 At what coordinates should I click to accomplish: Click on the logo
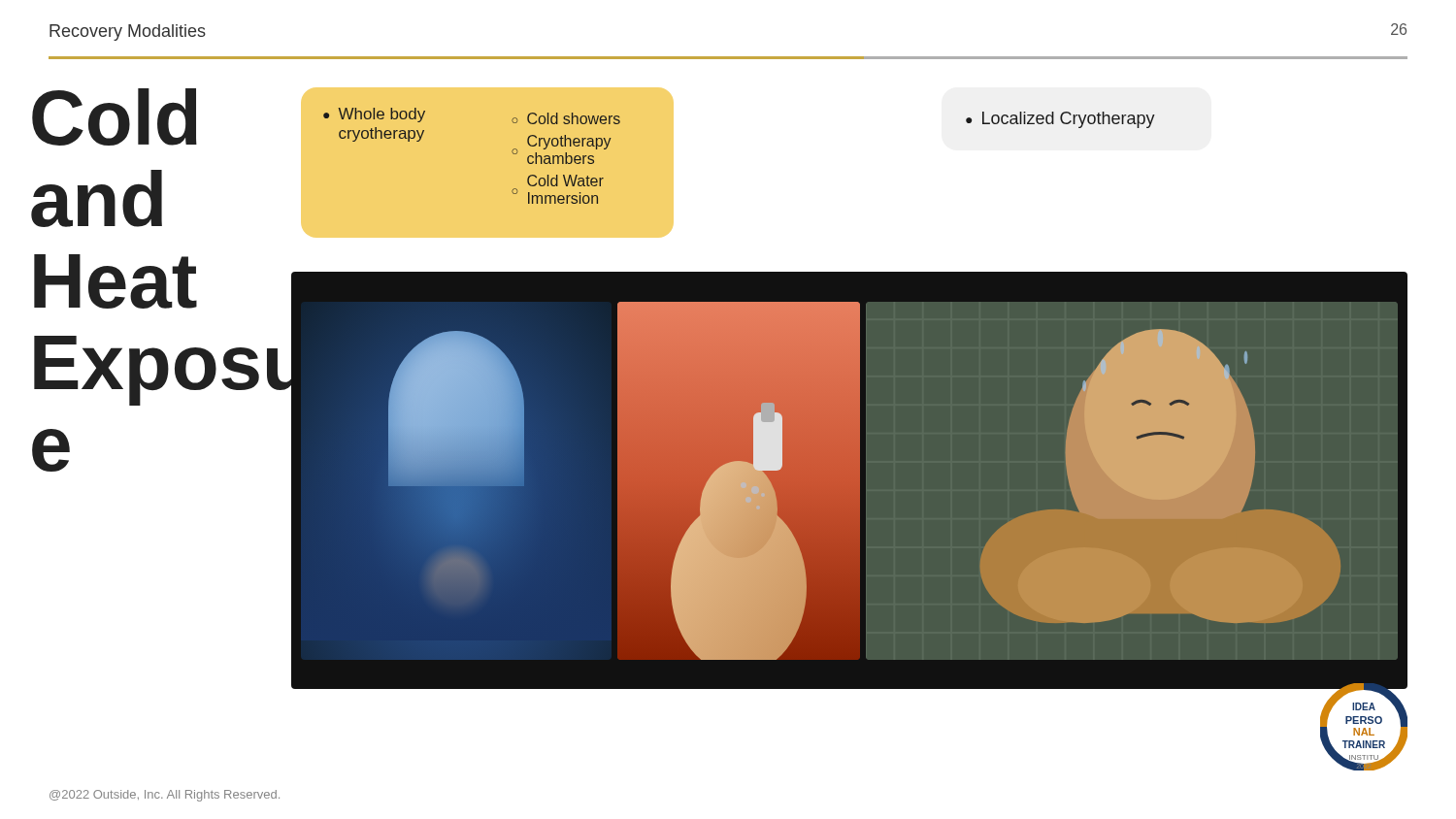(x=1364, y=727)
